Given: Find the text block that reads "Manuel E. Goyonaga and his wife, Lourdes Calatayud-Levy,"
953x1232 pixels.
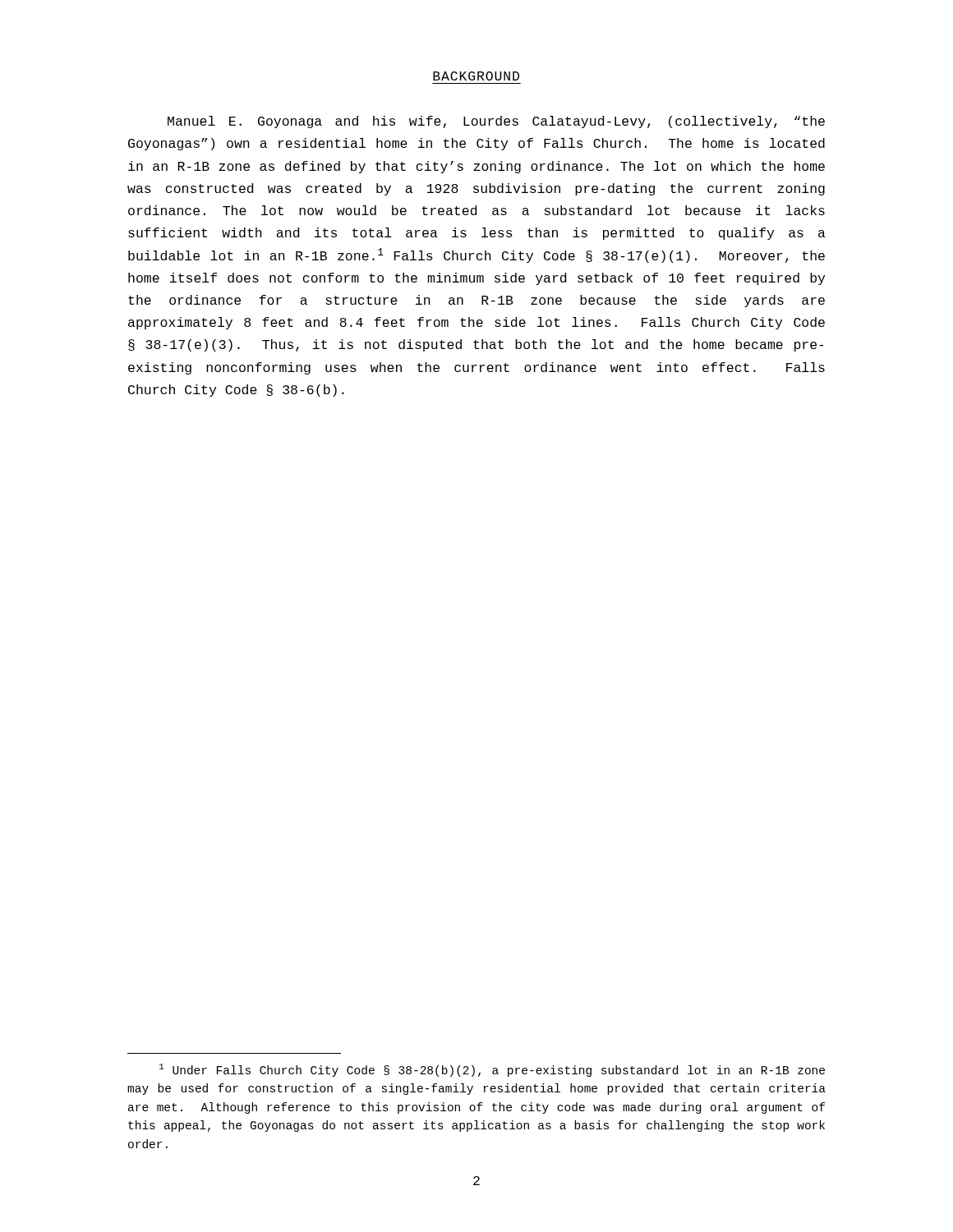Looking at the screenshot, I should pos(476,256).
